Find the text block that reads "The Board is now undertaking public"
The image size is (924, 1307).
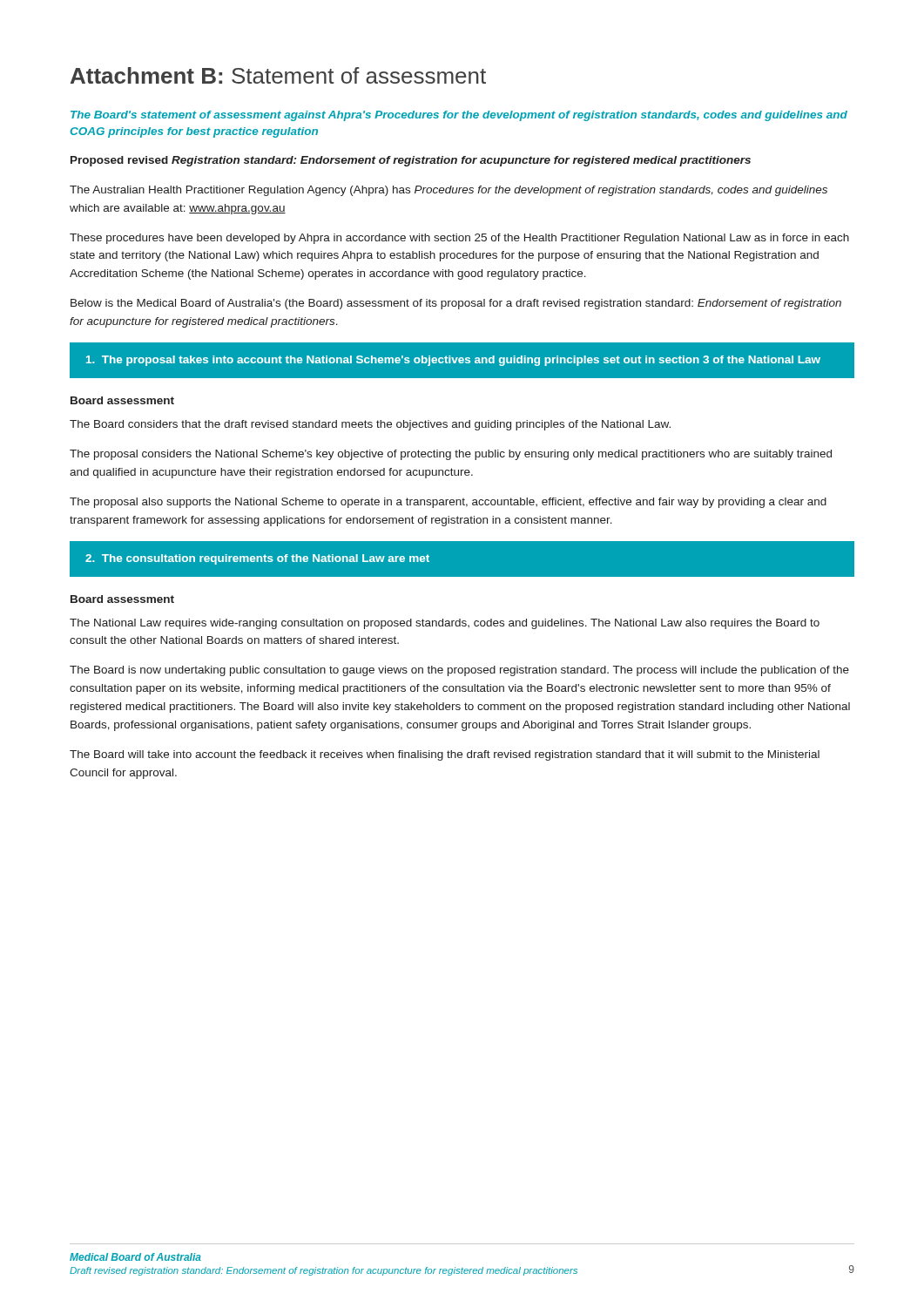[x=460, y=697]
